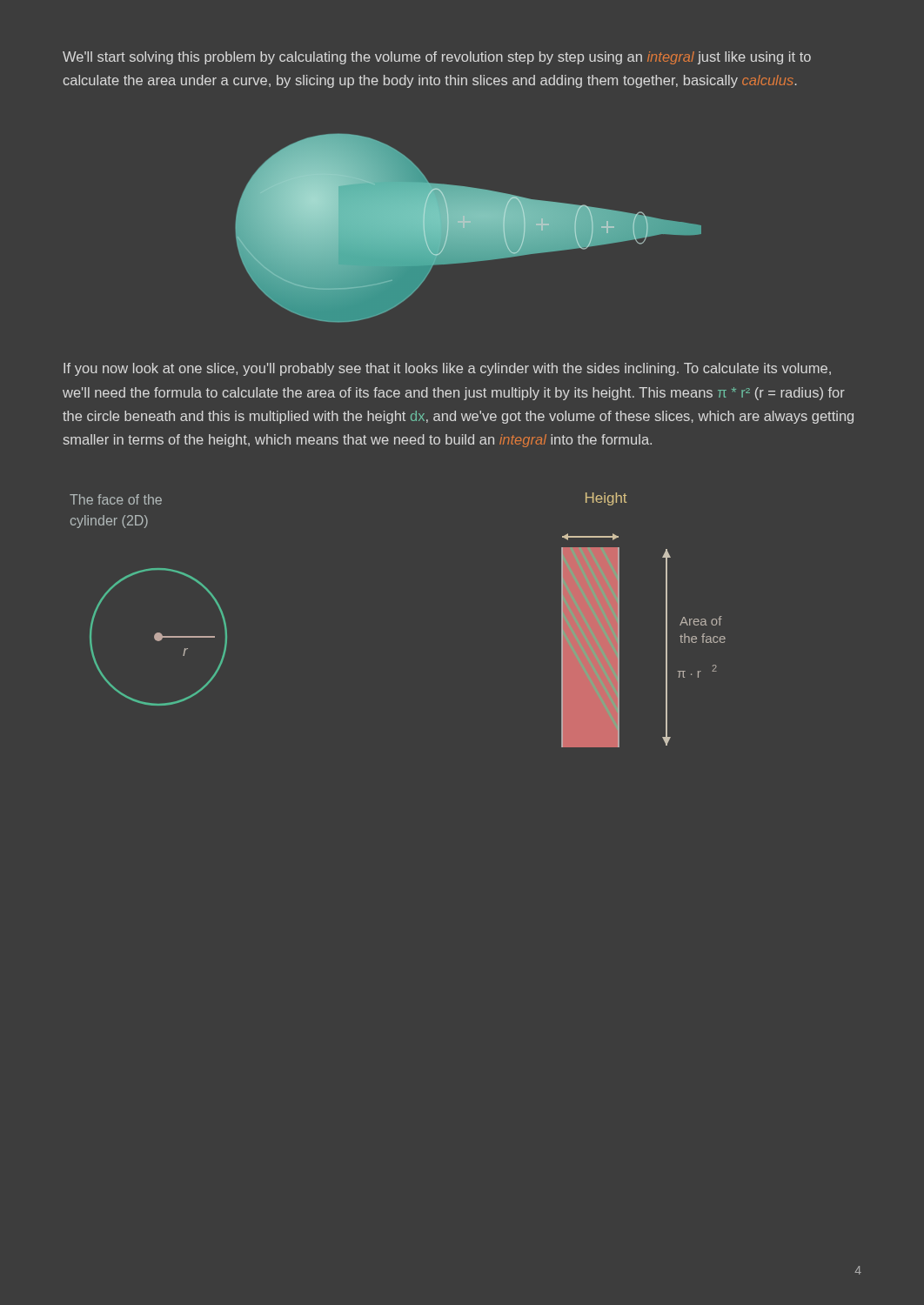924x1305 pixels.
Task: Navigate to the passage starting "We'll start solving this"
Action: 437,68
